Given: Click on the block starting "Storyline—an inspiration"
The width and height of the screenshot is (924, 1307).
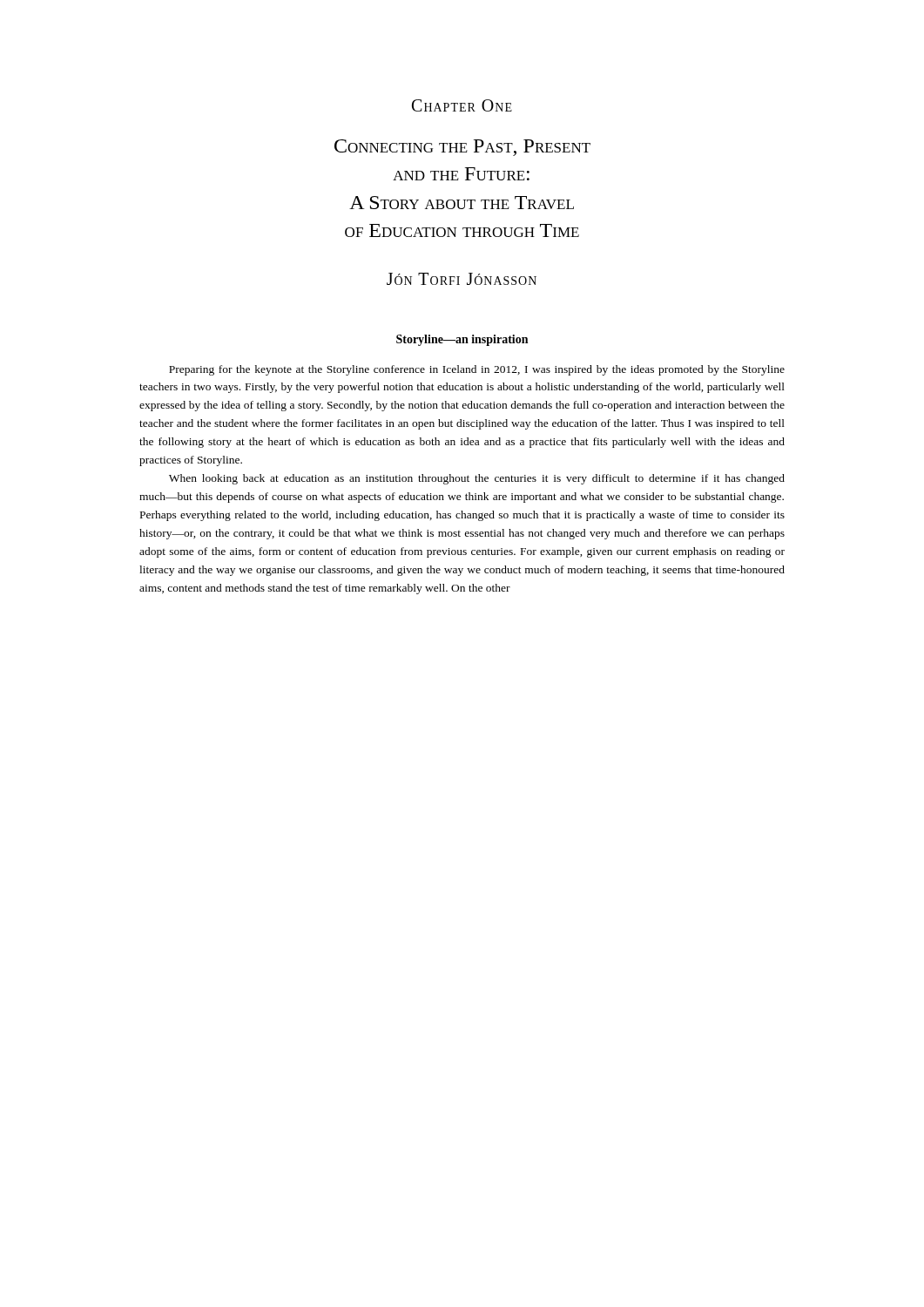Looking at the screenshot, I should coord(462,339).
